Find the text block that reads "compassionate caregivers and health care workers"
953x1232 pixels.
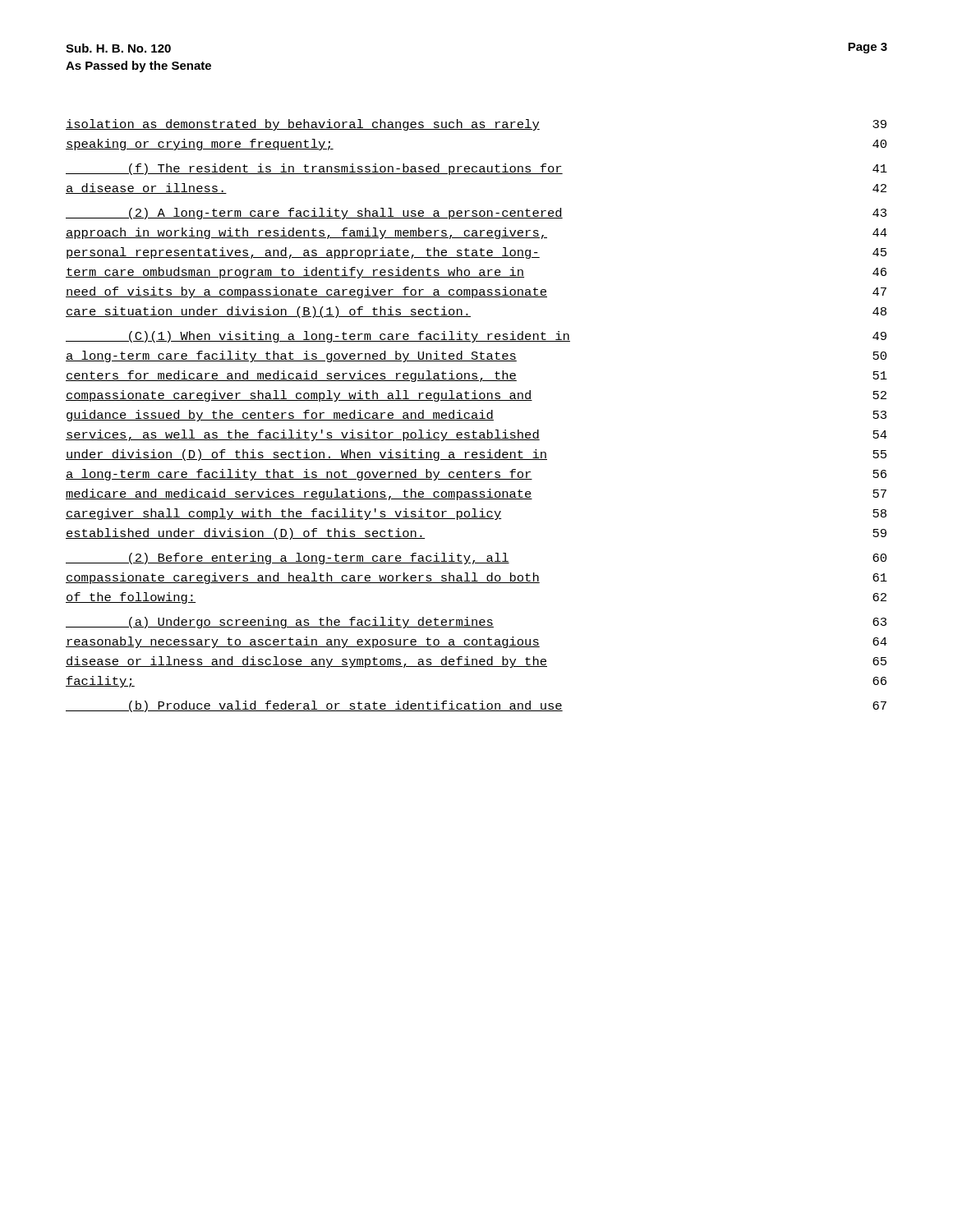point(476,579)
